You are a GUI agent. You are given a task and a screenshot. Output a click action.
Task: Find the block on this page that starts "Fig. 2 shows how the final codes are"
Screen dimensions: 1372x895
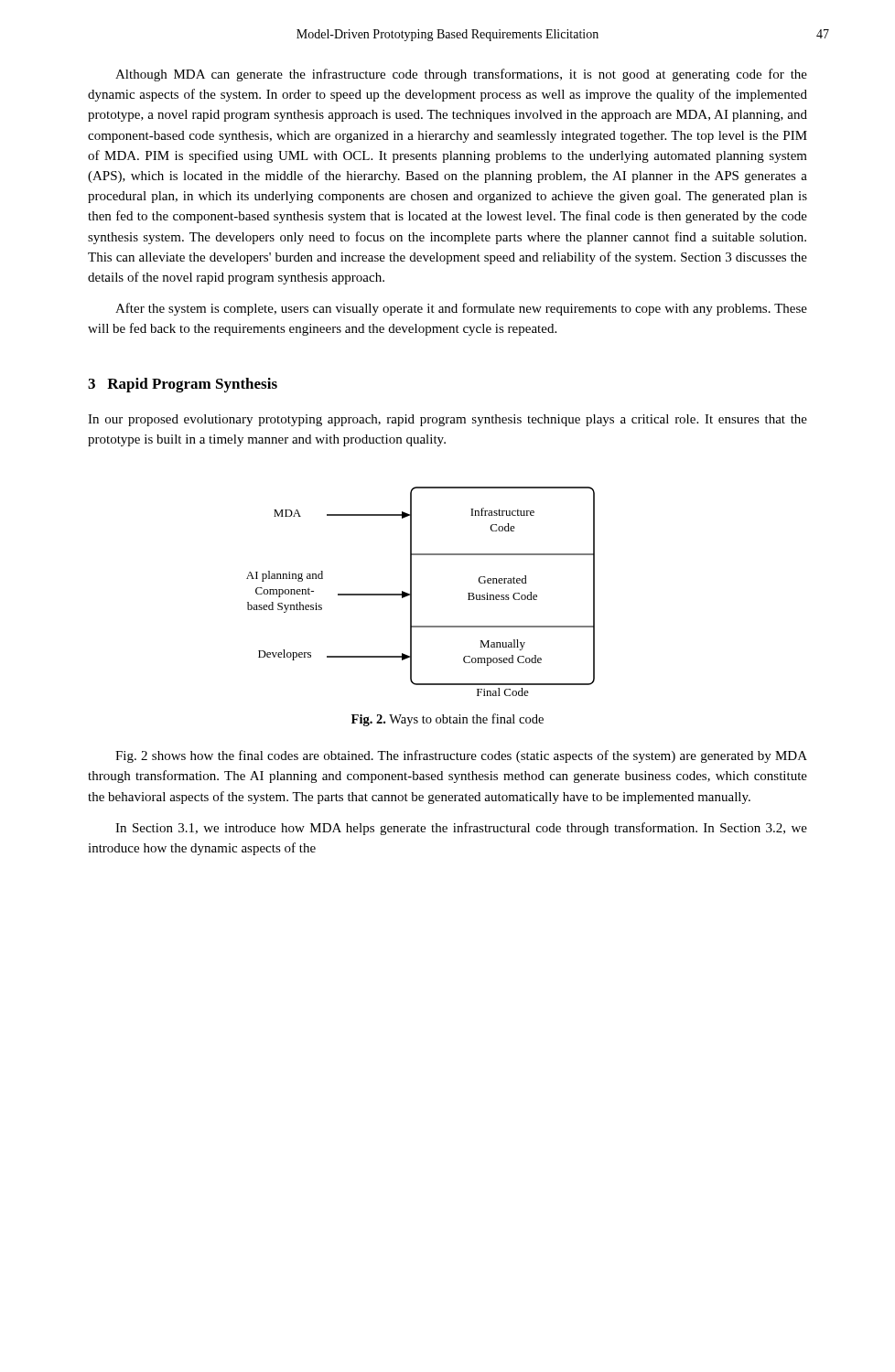coord(448,776)
